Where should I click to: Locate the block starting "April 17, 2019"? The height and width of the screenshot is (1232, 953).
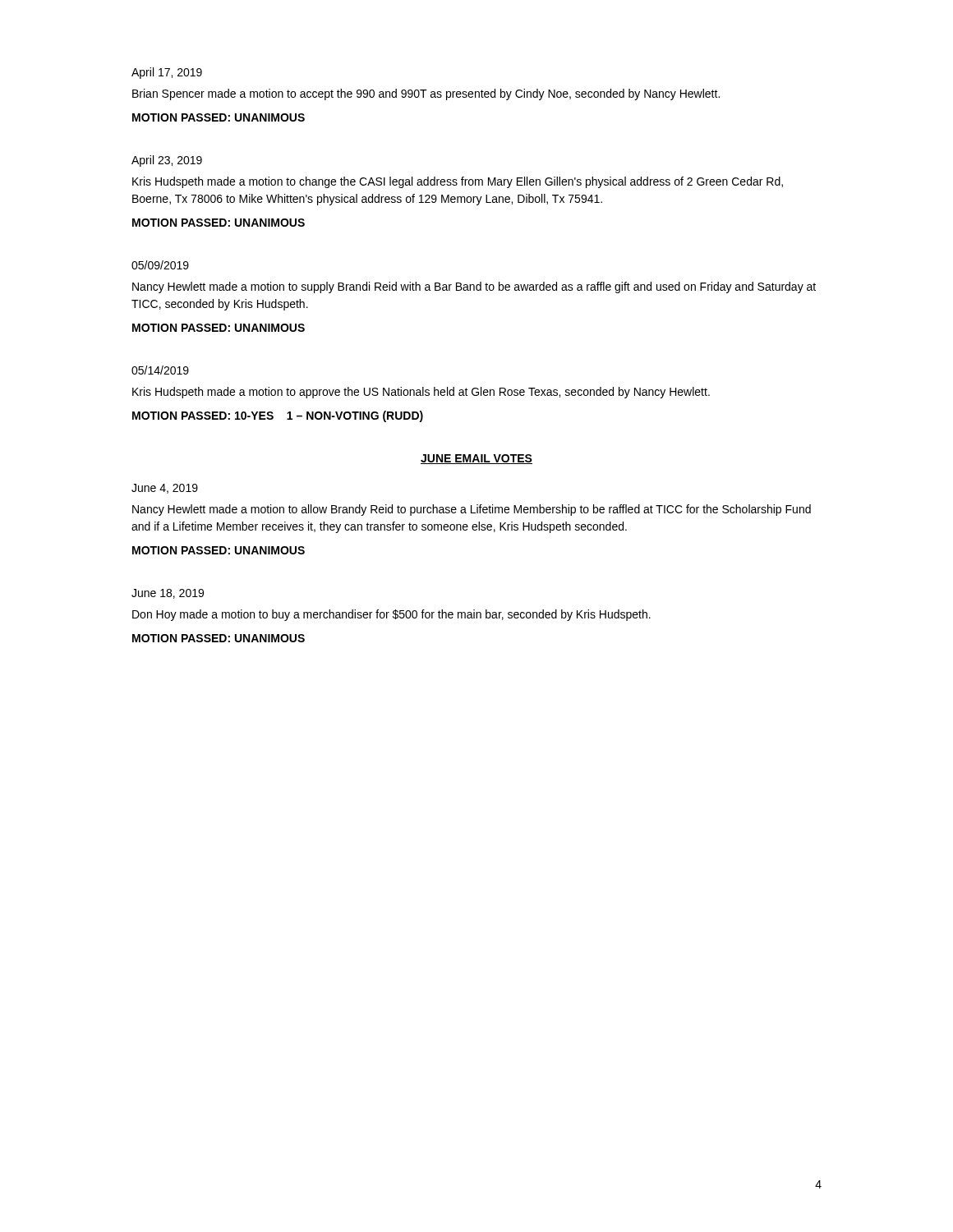[167, 72]
